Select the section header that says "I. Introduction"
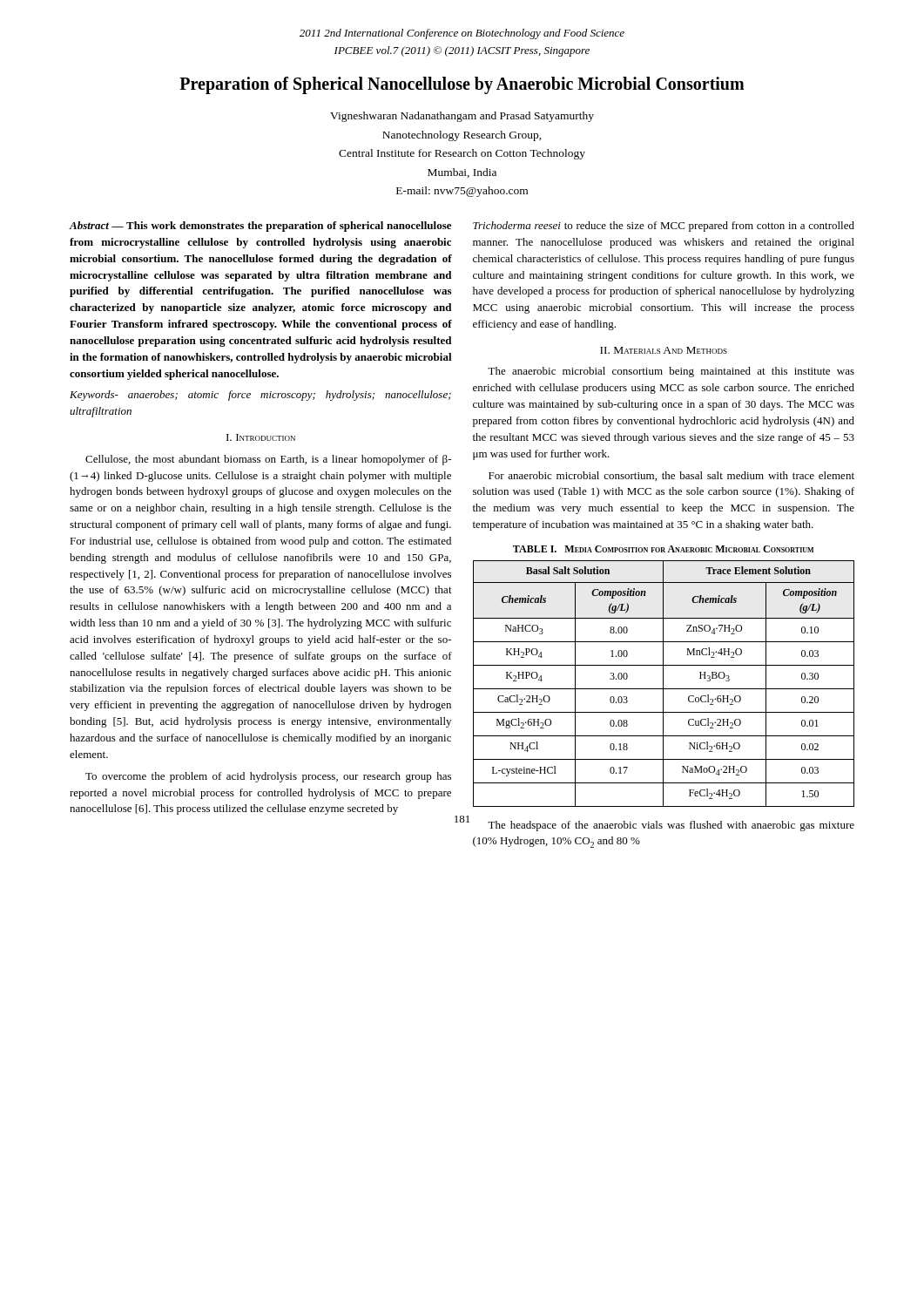Image resolution: width=924 pixels, height=1307 pixels. pyautogui.click(x=261, y=437)
